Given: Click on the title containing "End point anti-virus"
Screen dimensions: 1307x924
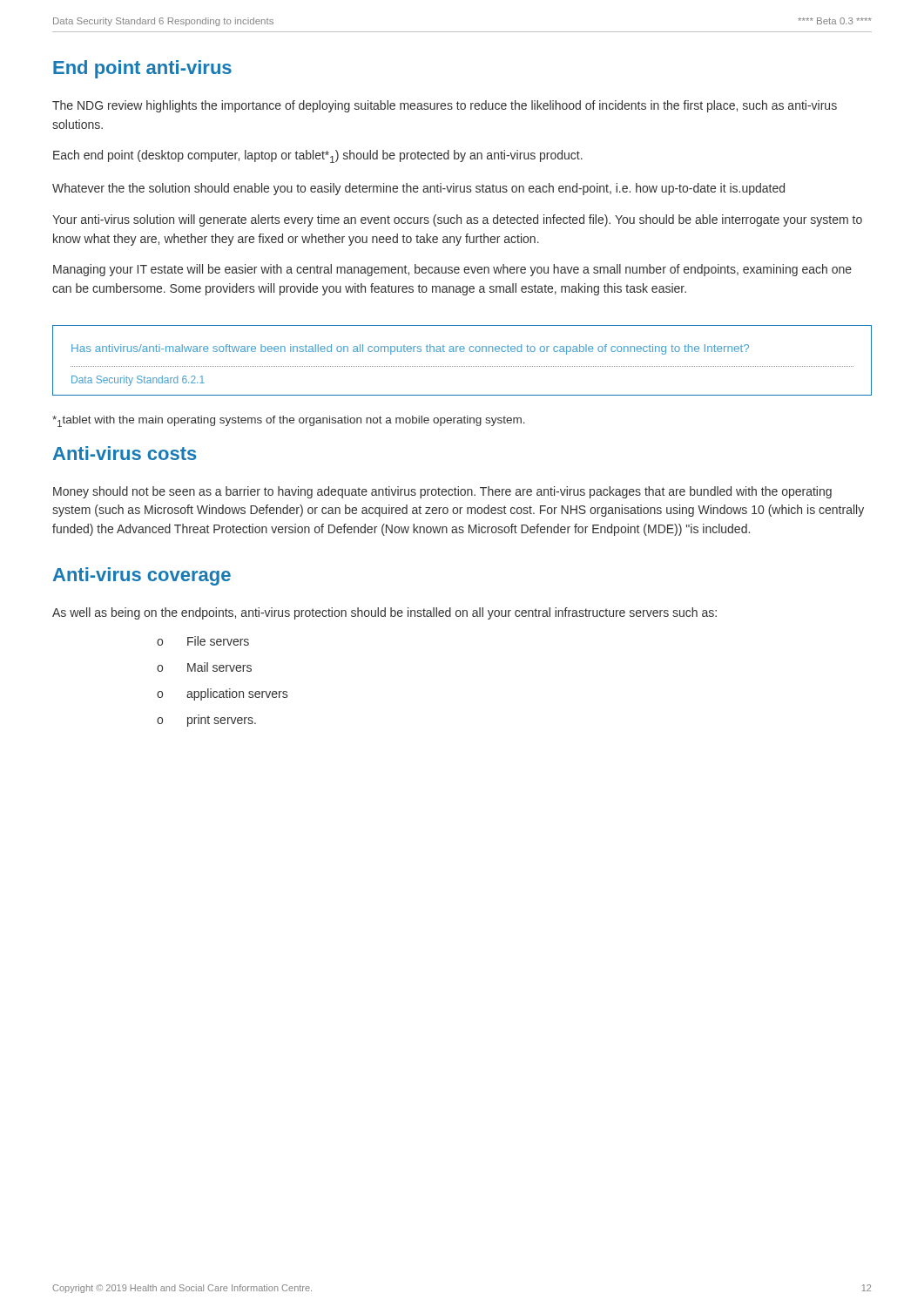Looking at the screenshot, I should [142, 68].
